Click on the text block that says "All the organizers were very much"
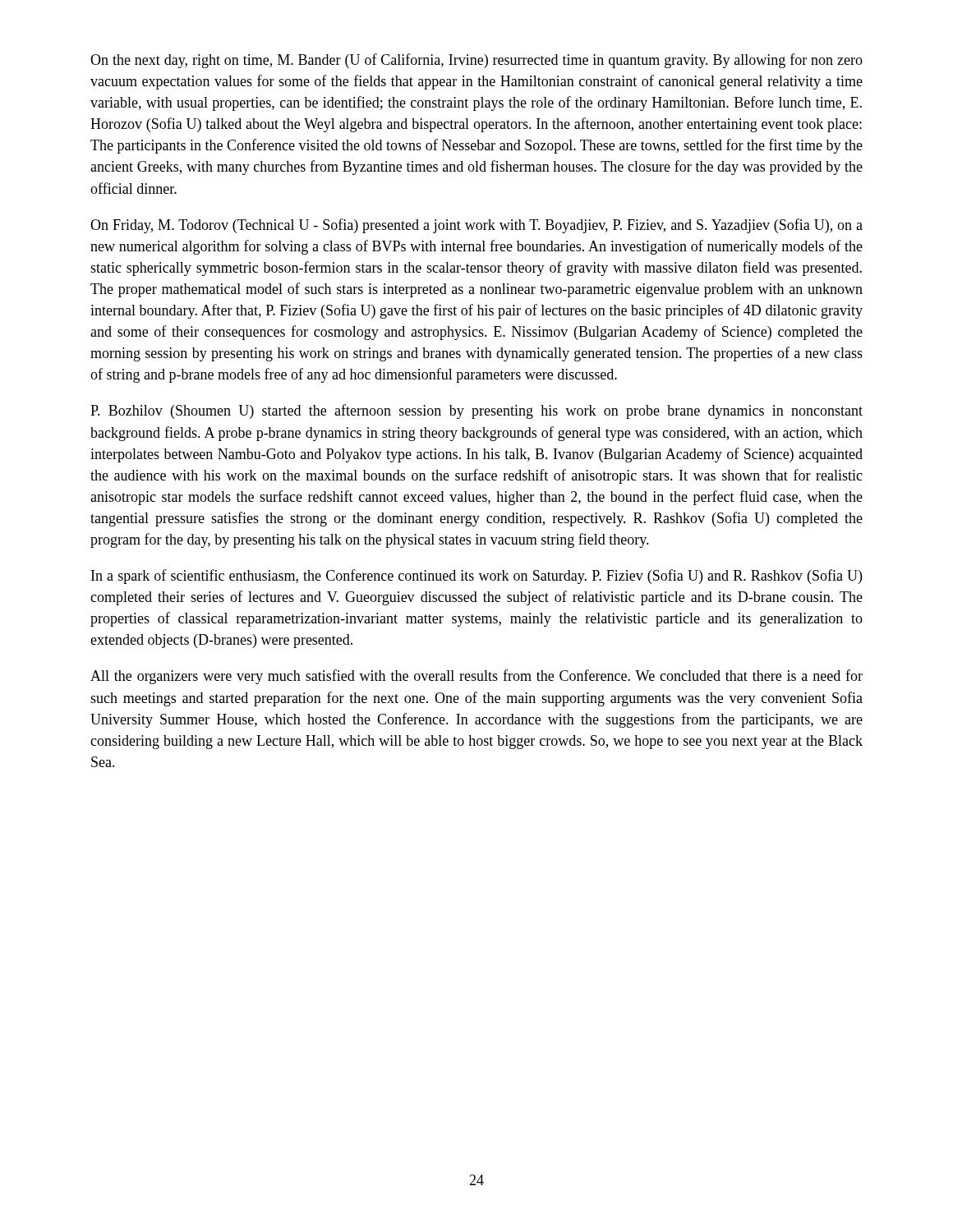 click(476, 719)
